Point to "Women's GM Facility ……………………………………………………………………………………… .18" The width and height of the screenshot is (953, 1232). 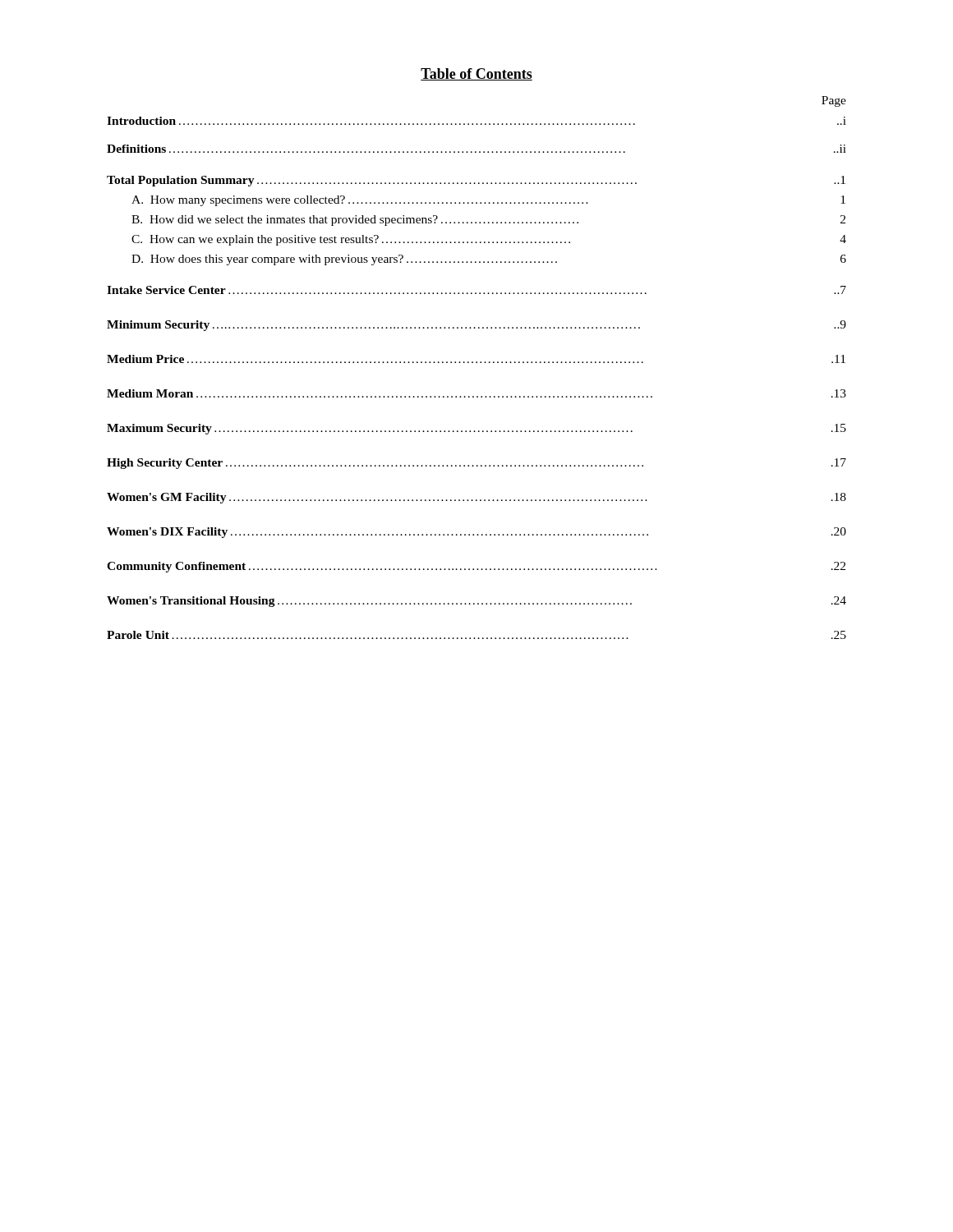476,497
